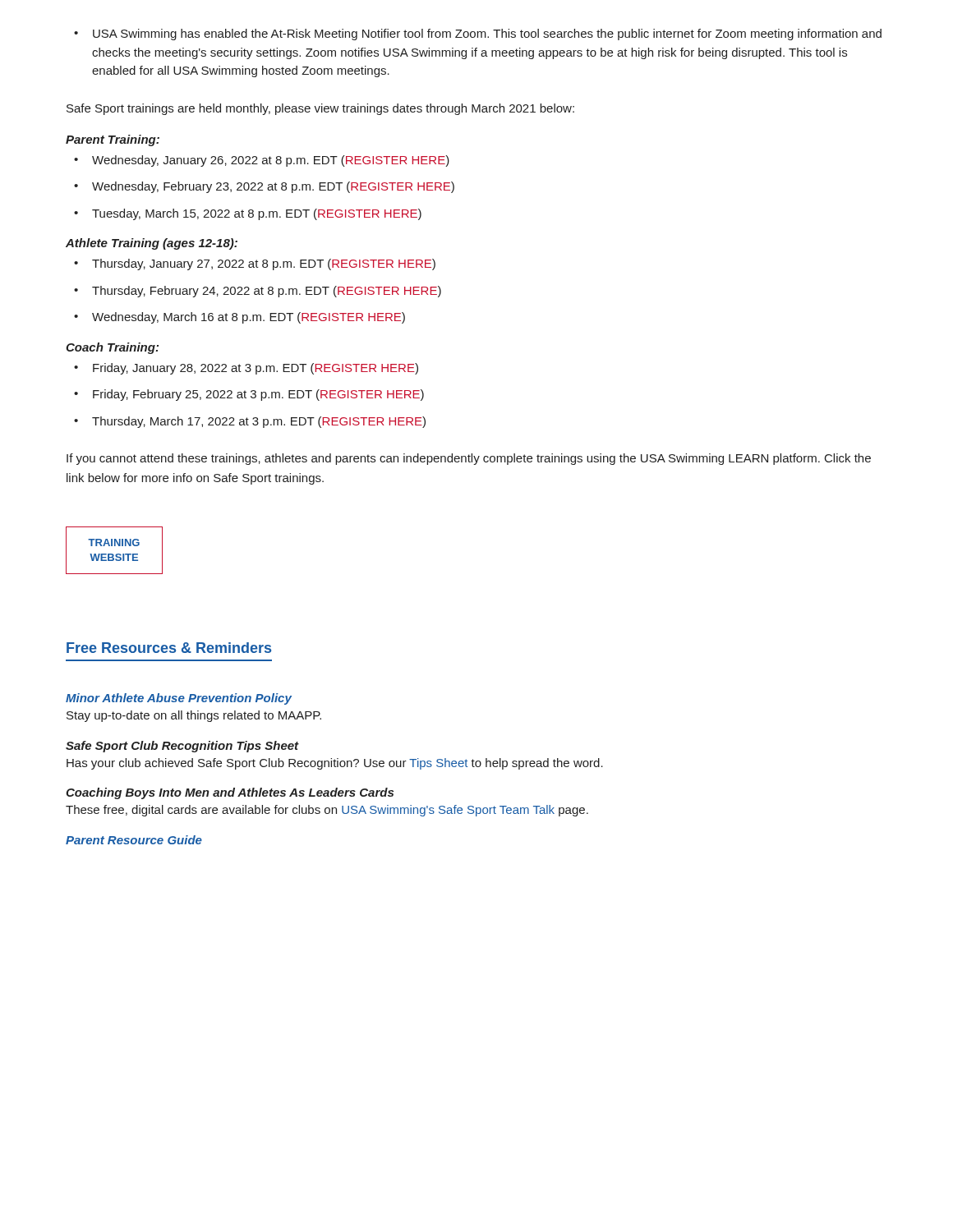This screenshot has width=953, height=1232.
Task: Select the passage starting "• Wednesday, January 26, 2022 at"
Action: point(262,161)
